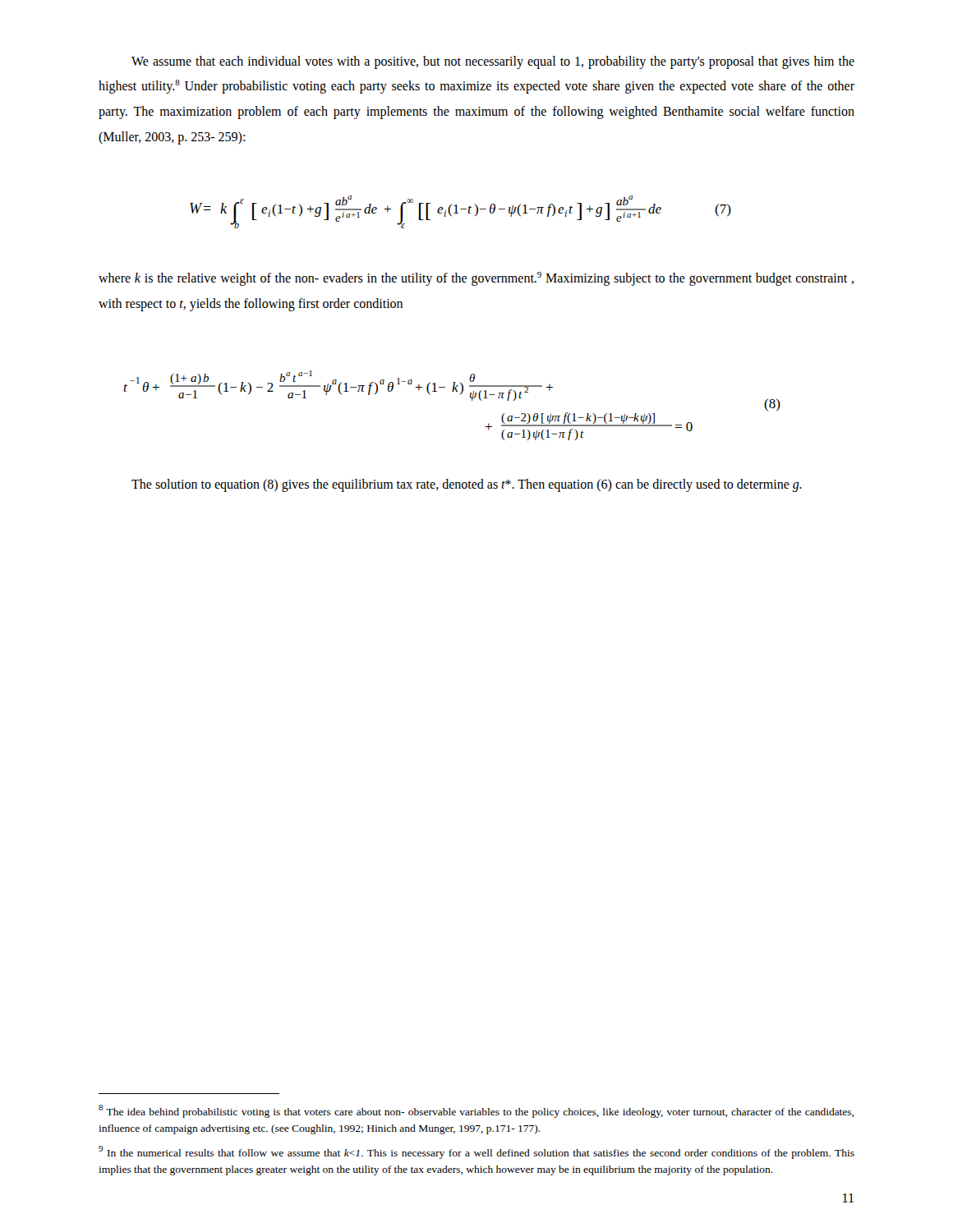Point to the text starting "t −1 θ + (1+ a ) b"
The height and width of the screenshot is (1232, 953).
click(476, 398)
